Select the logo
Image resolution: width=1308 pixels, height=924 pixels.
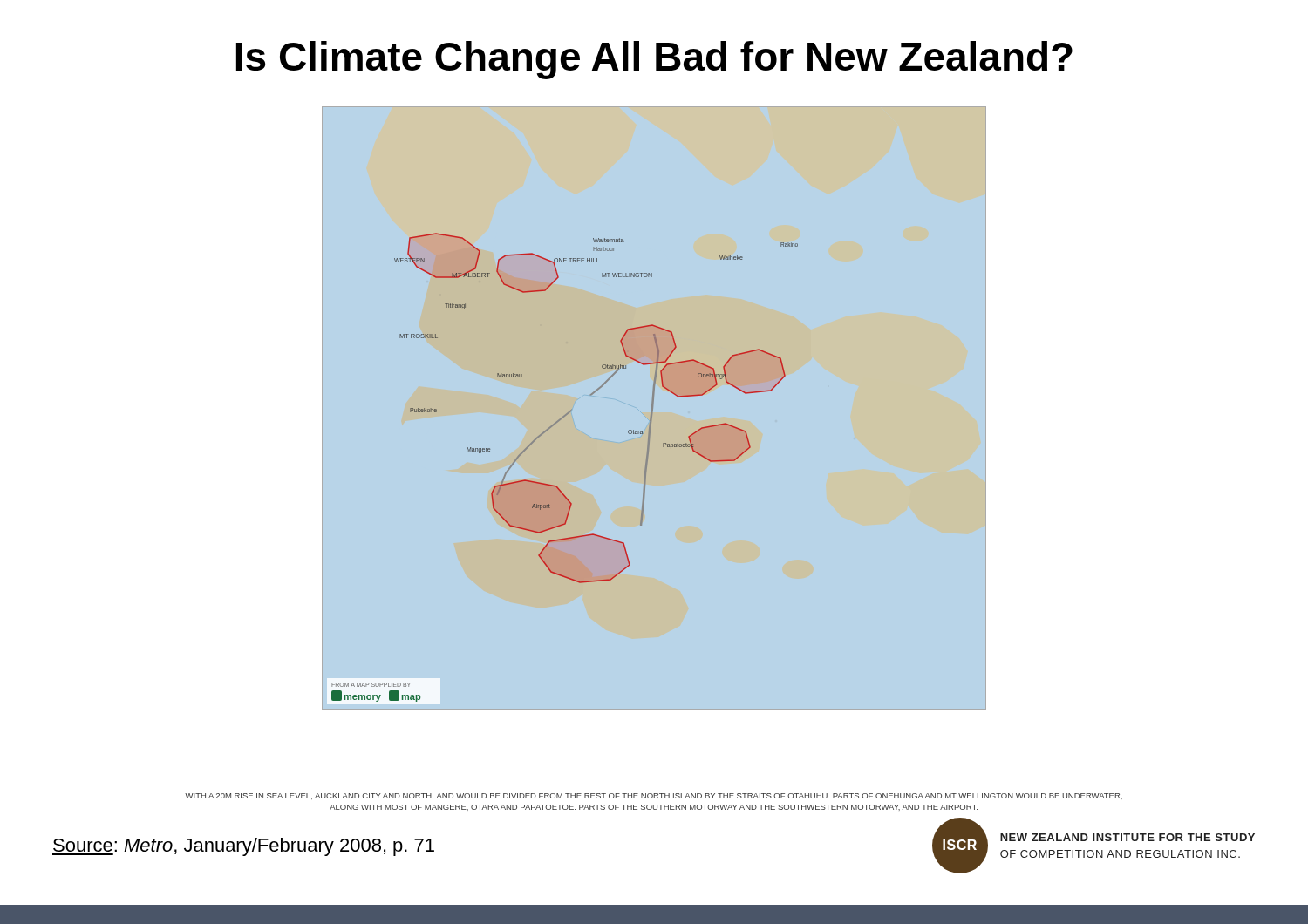pyautogui.click(x=1094, y=846)
